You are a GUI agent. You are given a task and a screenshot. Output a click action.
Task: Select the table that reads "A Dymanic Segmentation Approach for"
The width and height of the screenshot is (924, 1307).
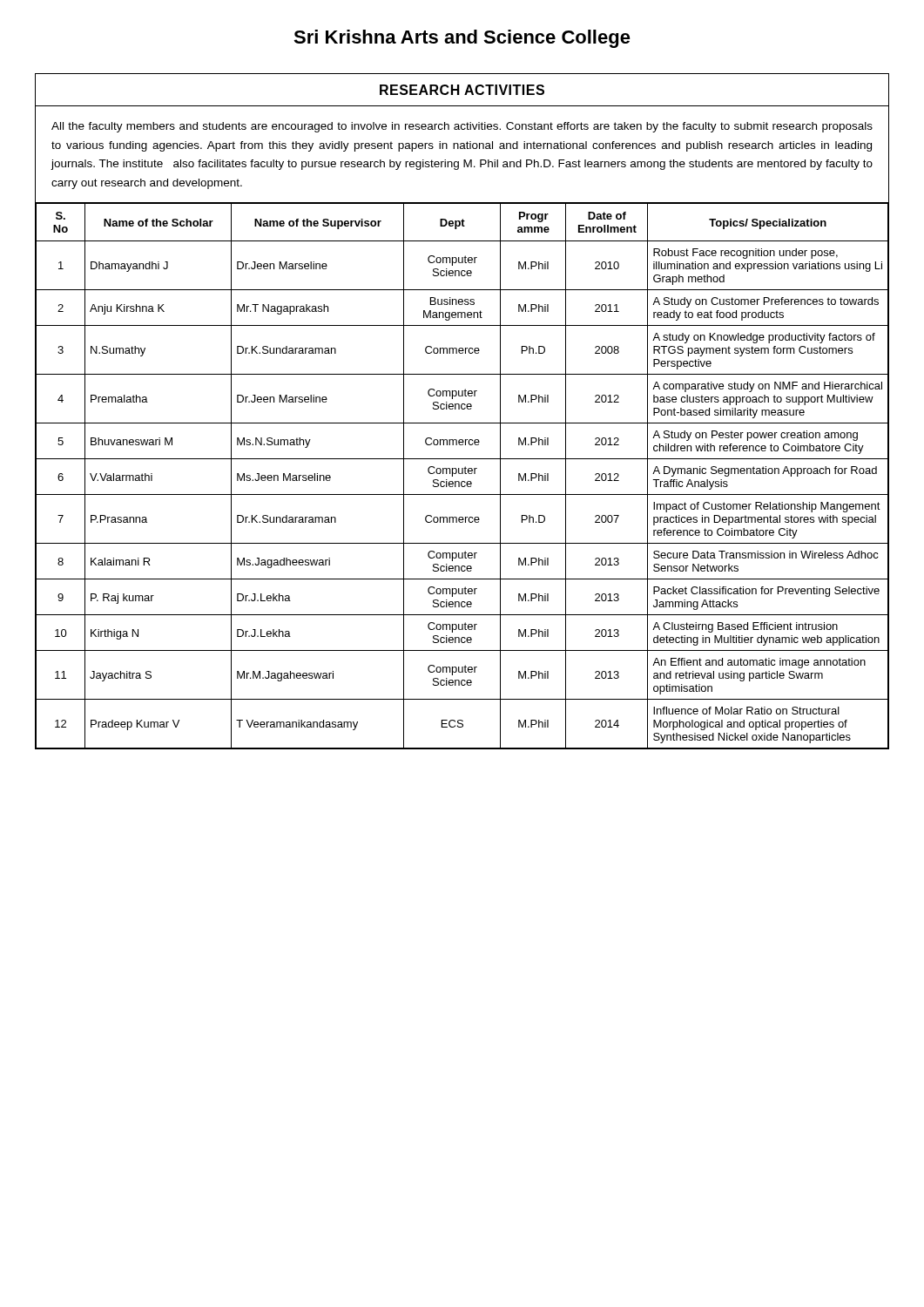click(462, 476)
